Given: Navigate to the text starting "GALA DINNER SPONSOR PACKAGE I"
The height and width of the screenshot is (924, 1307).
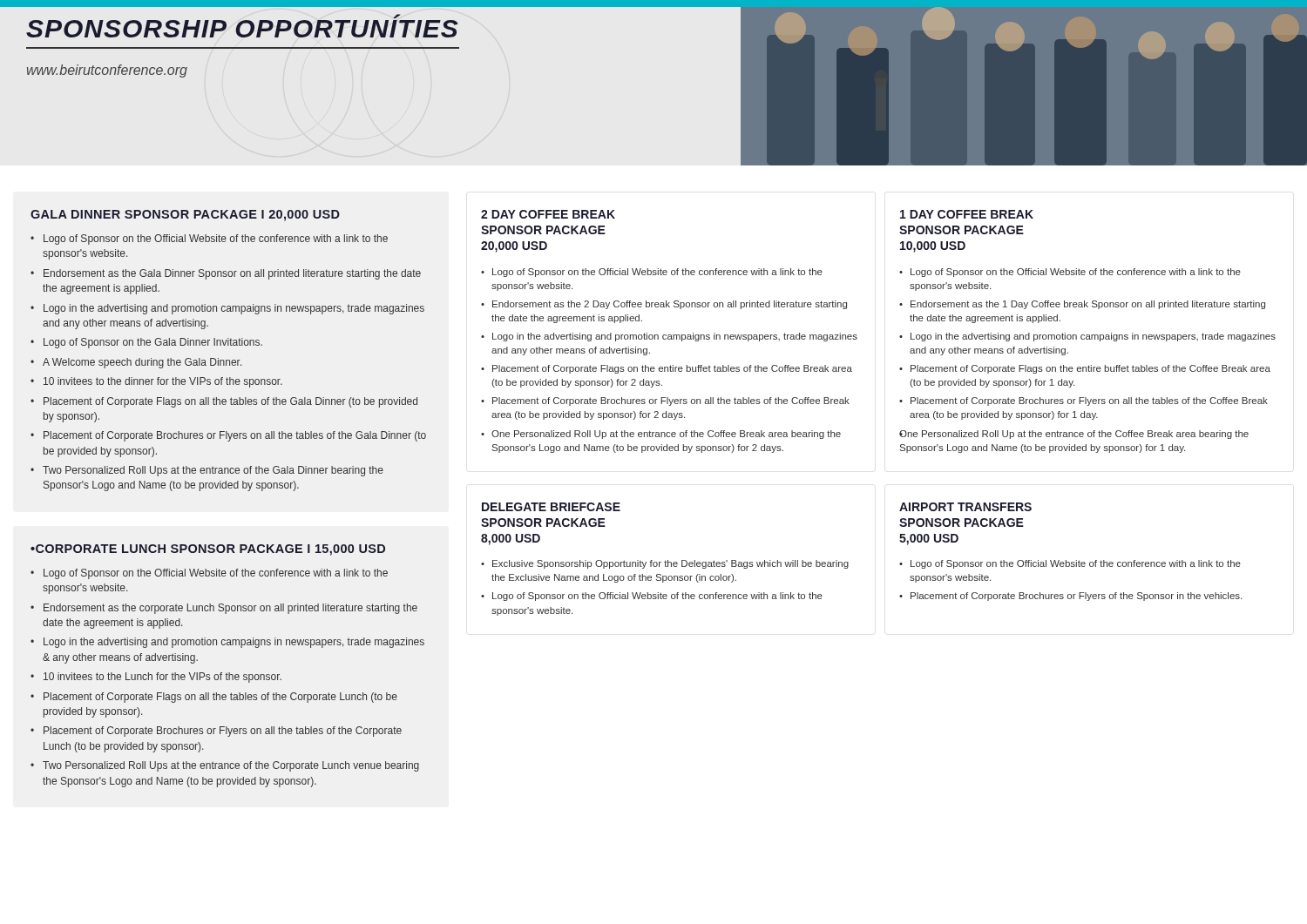Looking at the screenshot, I should (x=231, y=350).
